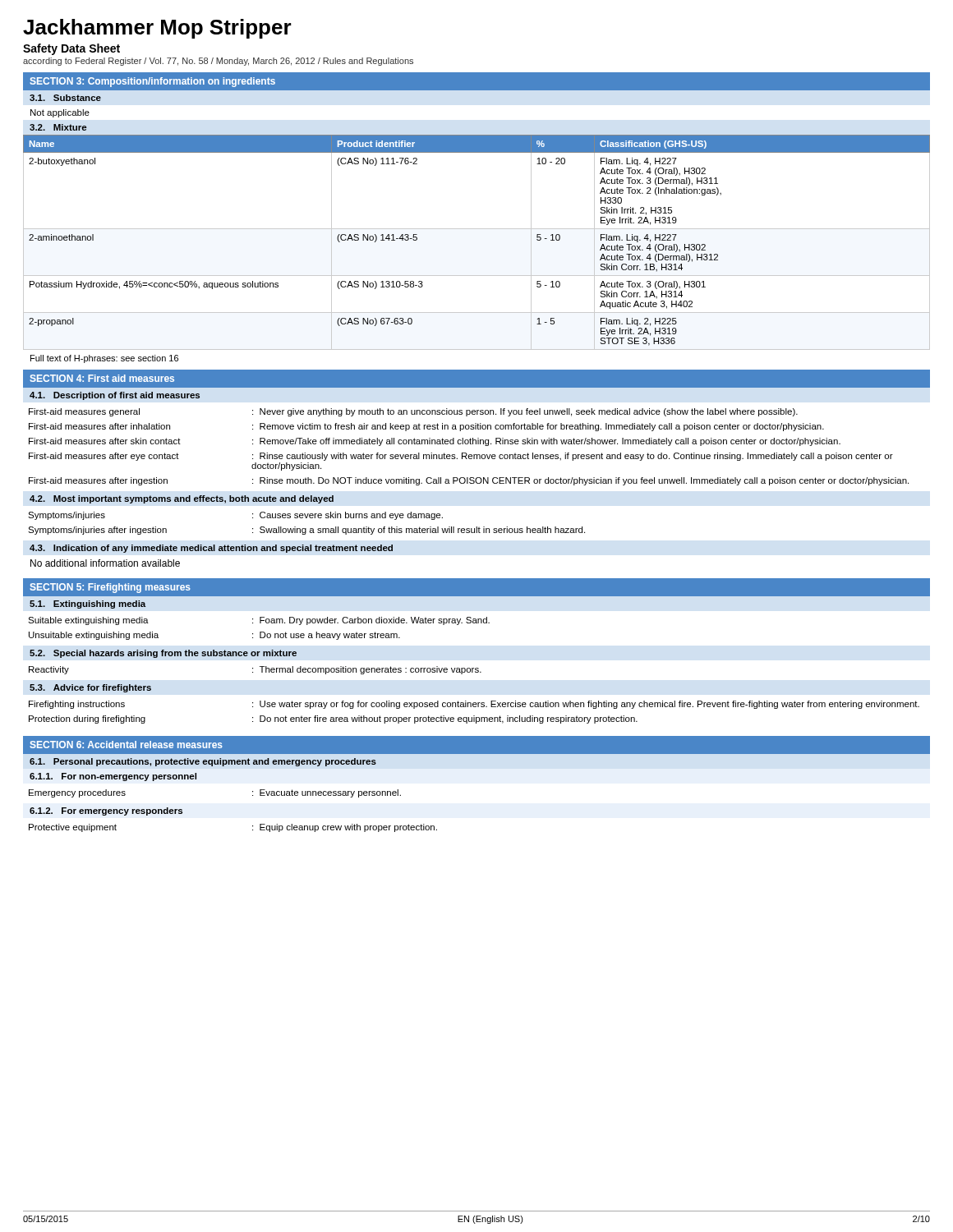Point to the text starting "No additional information"
Screen dimensions: 1232x953
coord(105,563)
